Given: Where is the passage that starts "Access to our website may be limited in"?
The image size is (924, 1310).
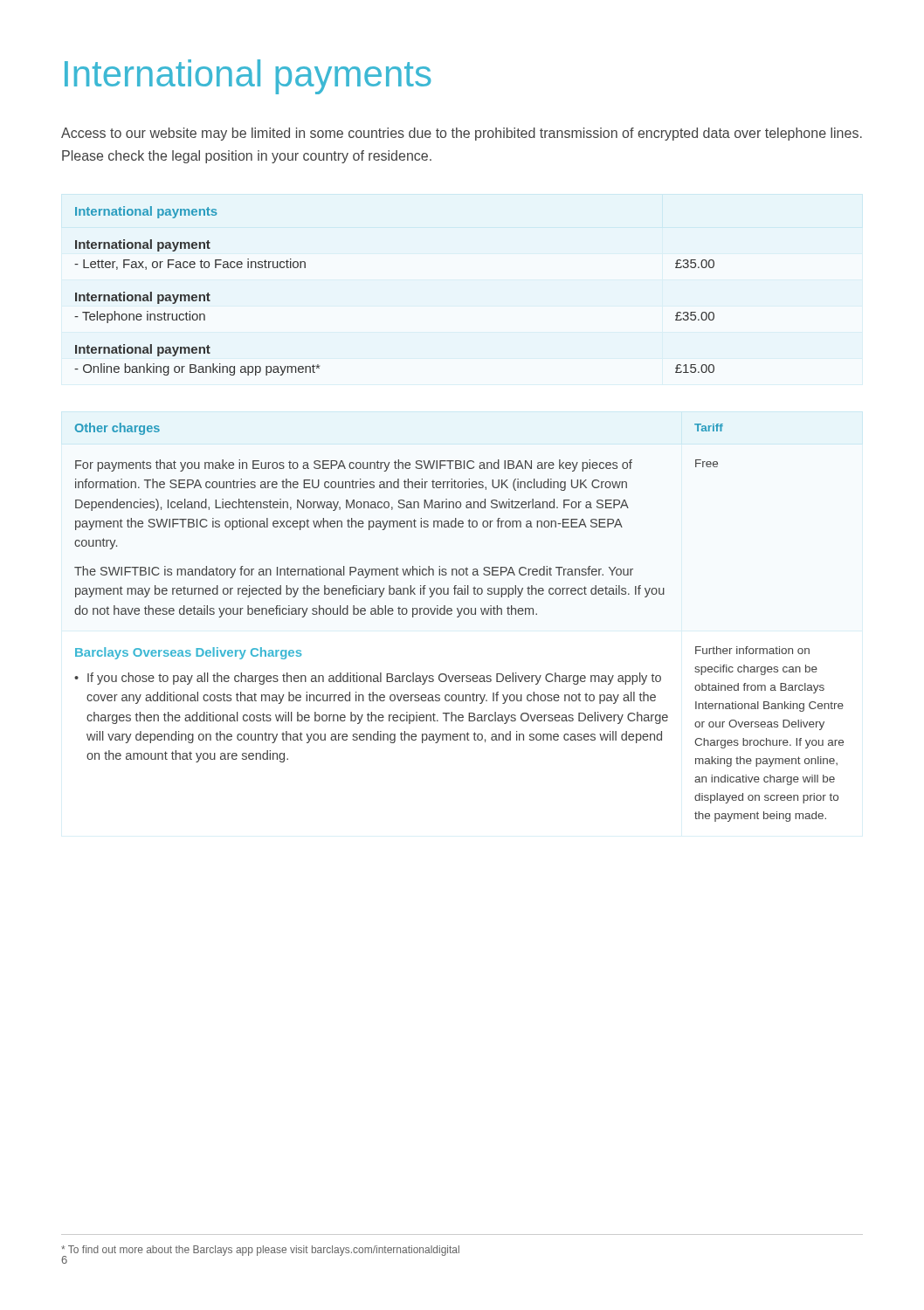Looking at the screenshot, I should pyautogui.click(x=462, y=145).
